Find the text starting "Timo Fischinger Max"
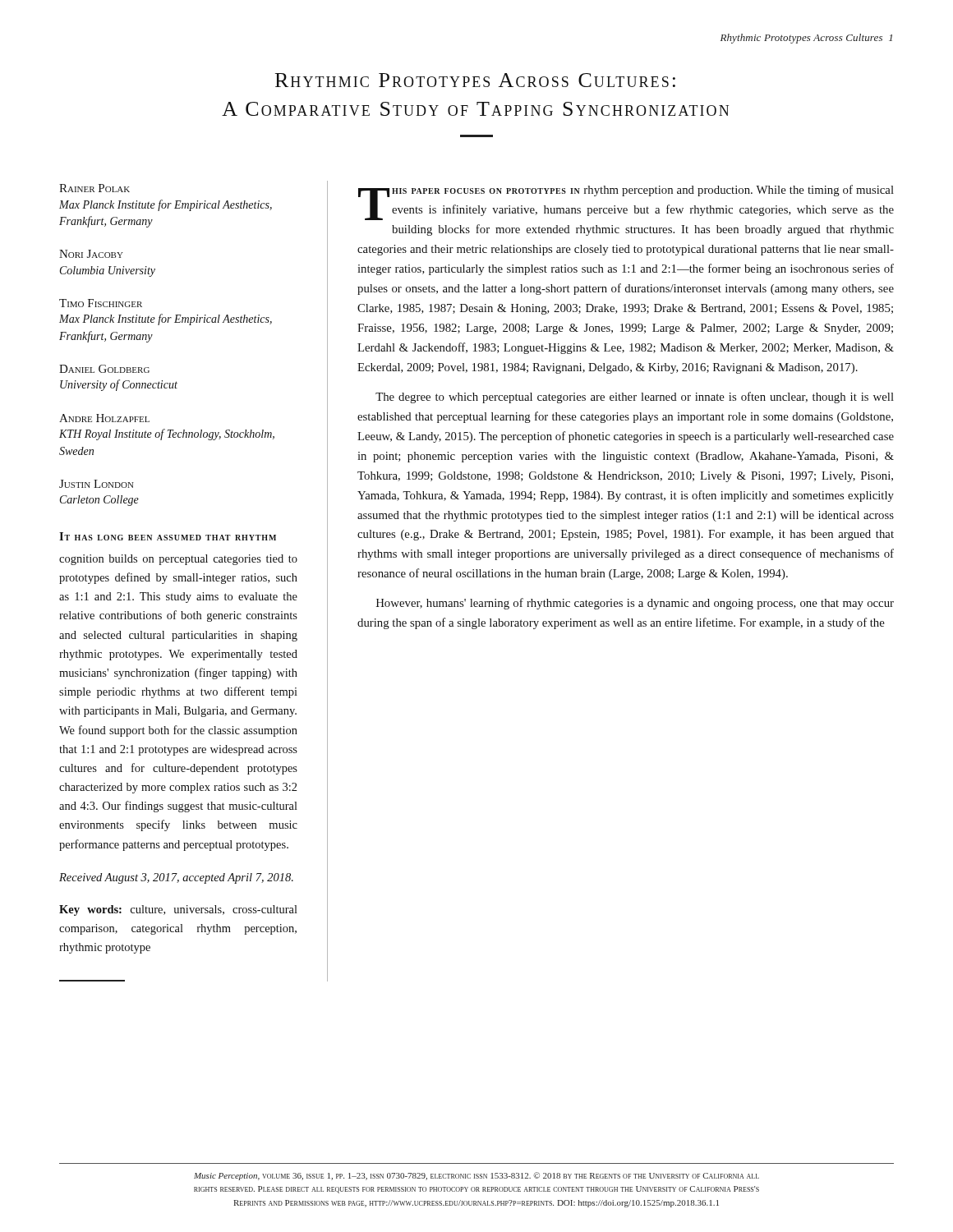 pyautogui.click(x=178, y=320)
